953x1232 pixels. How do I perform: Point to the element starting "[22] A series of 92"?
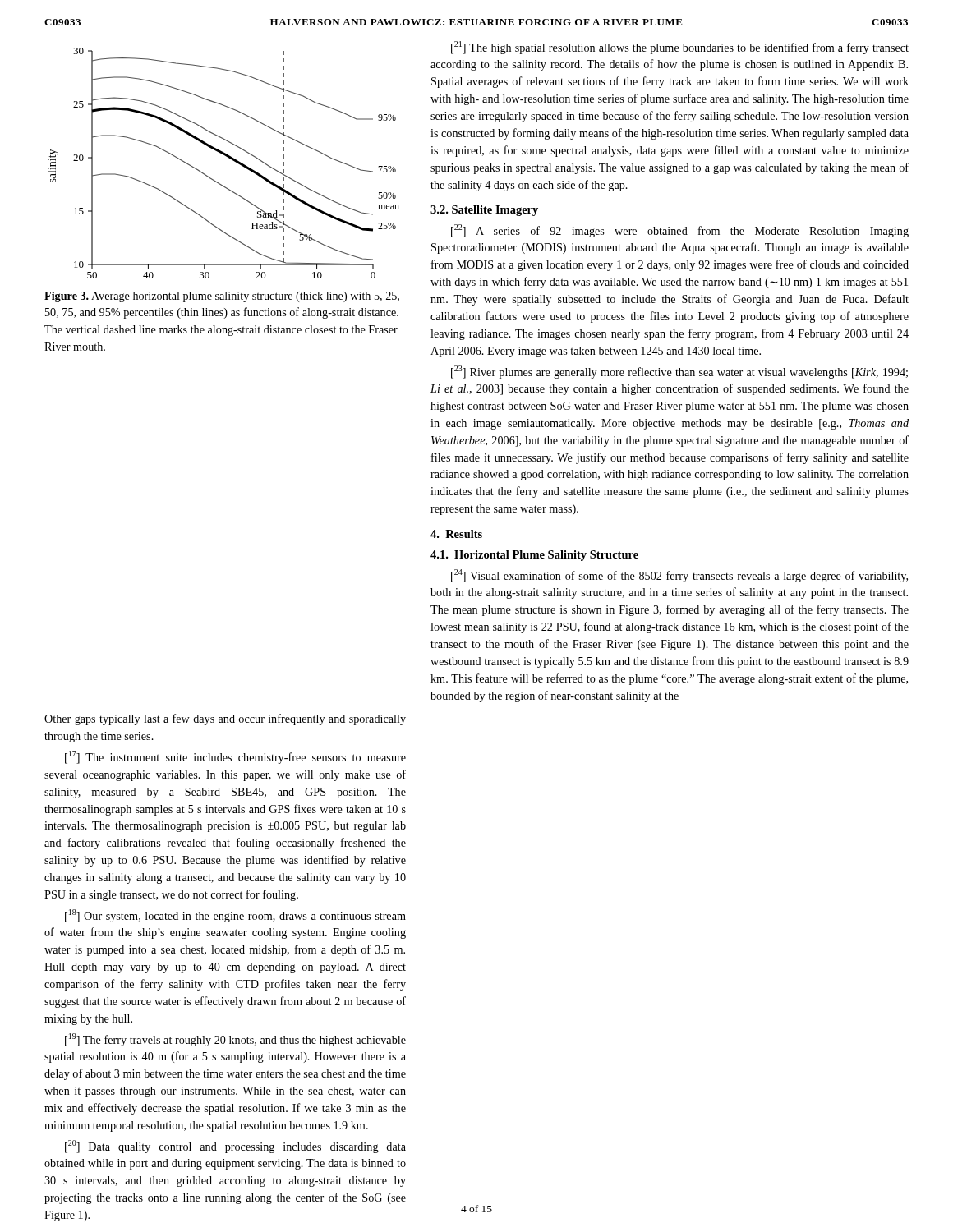[670, 290]
